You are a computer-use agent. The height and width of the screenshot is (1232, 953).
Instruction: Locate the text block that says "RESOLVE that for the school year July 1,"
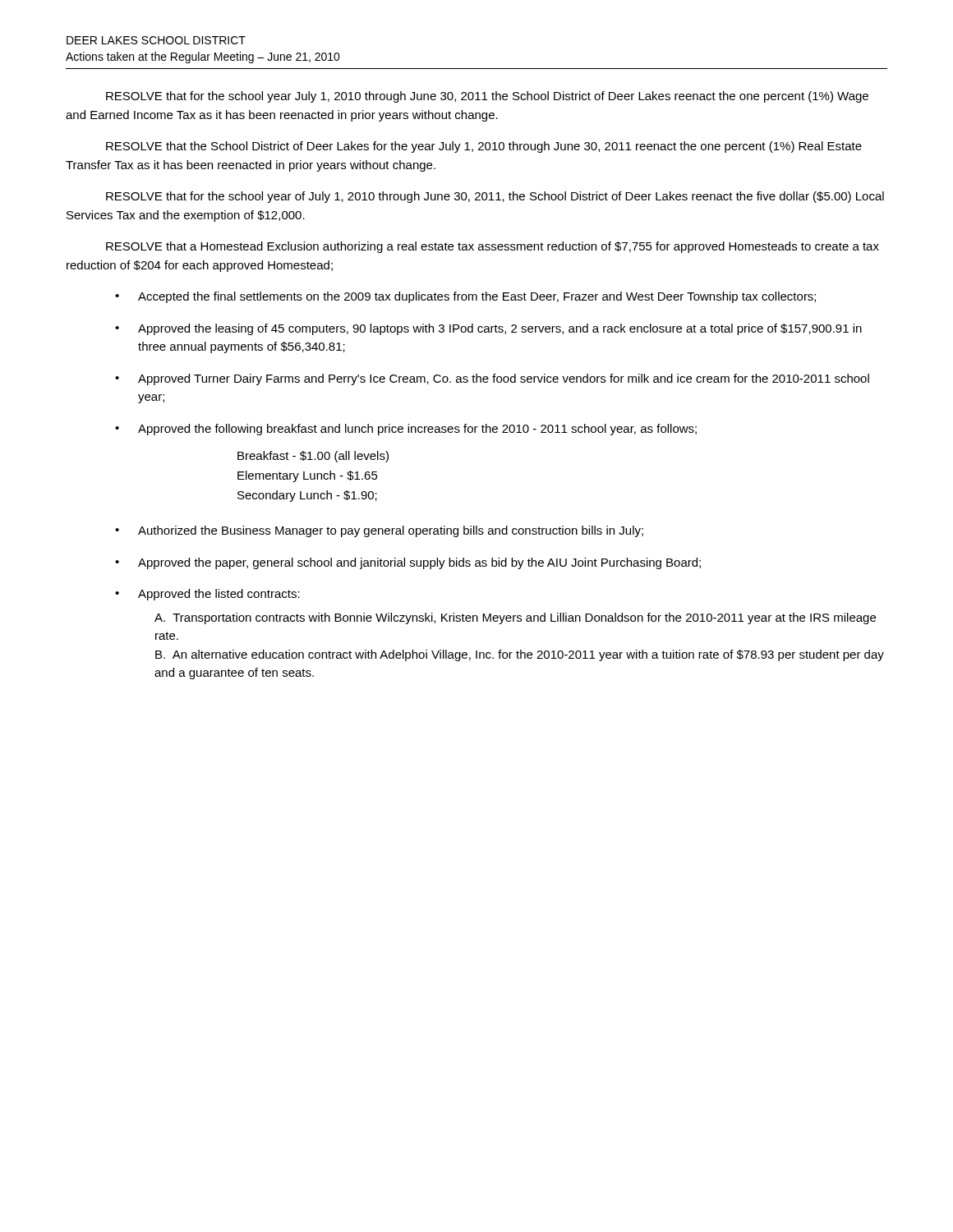[x=467, y=105]
